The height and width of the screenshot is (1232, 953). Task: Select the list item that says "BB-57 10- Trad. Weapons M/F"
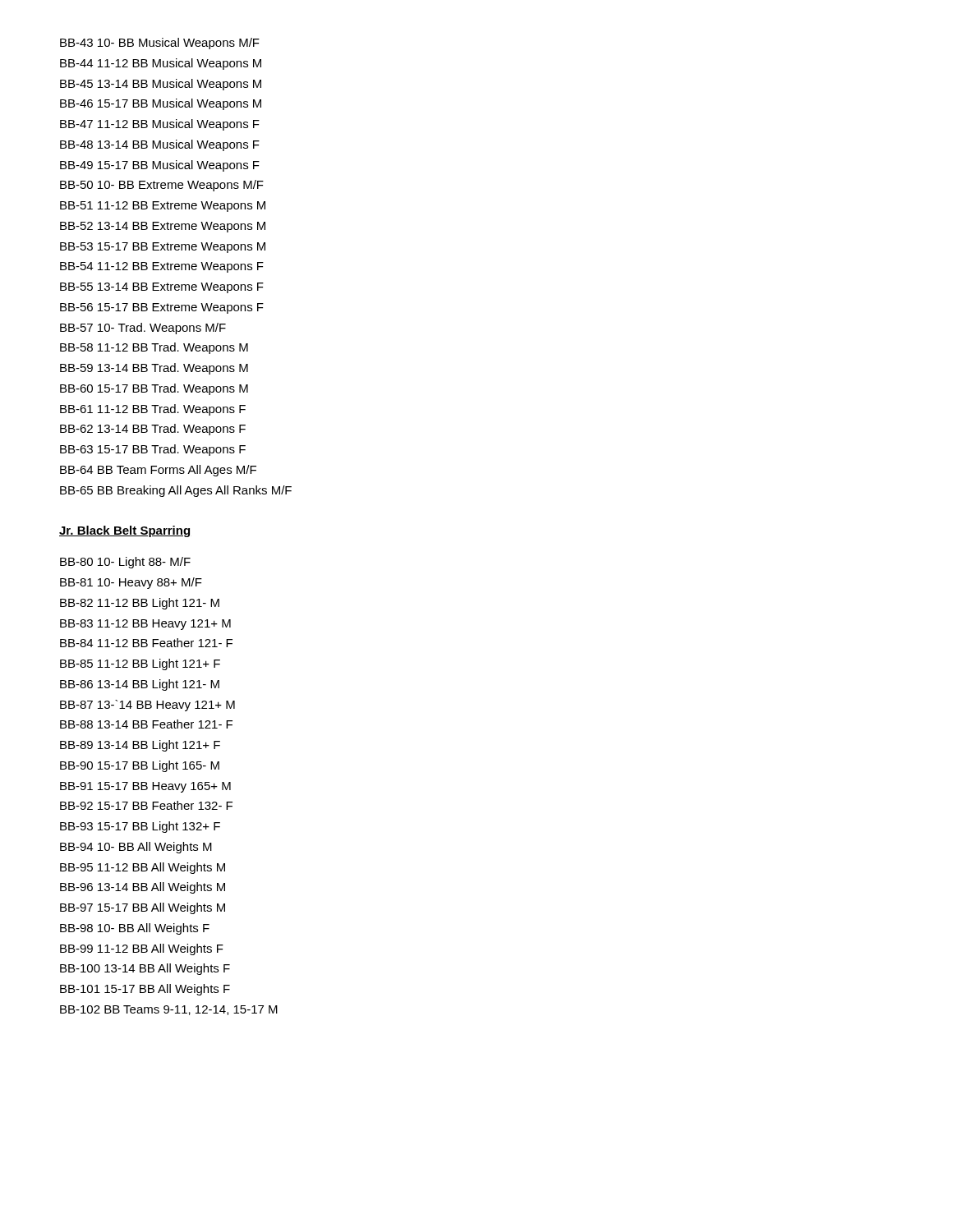pos(143,327)
